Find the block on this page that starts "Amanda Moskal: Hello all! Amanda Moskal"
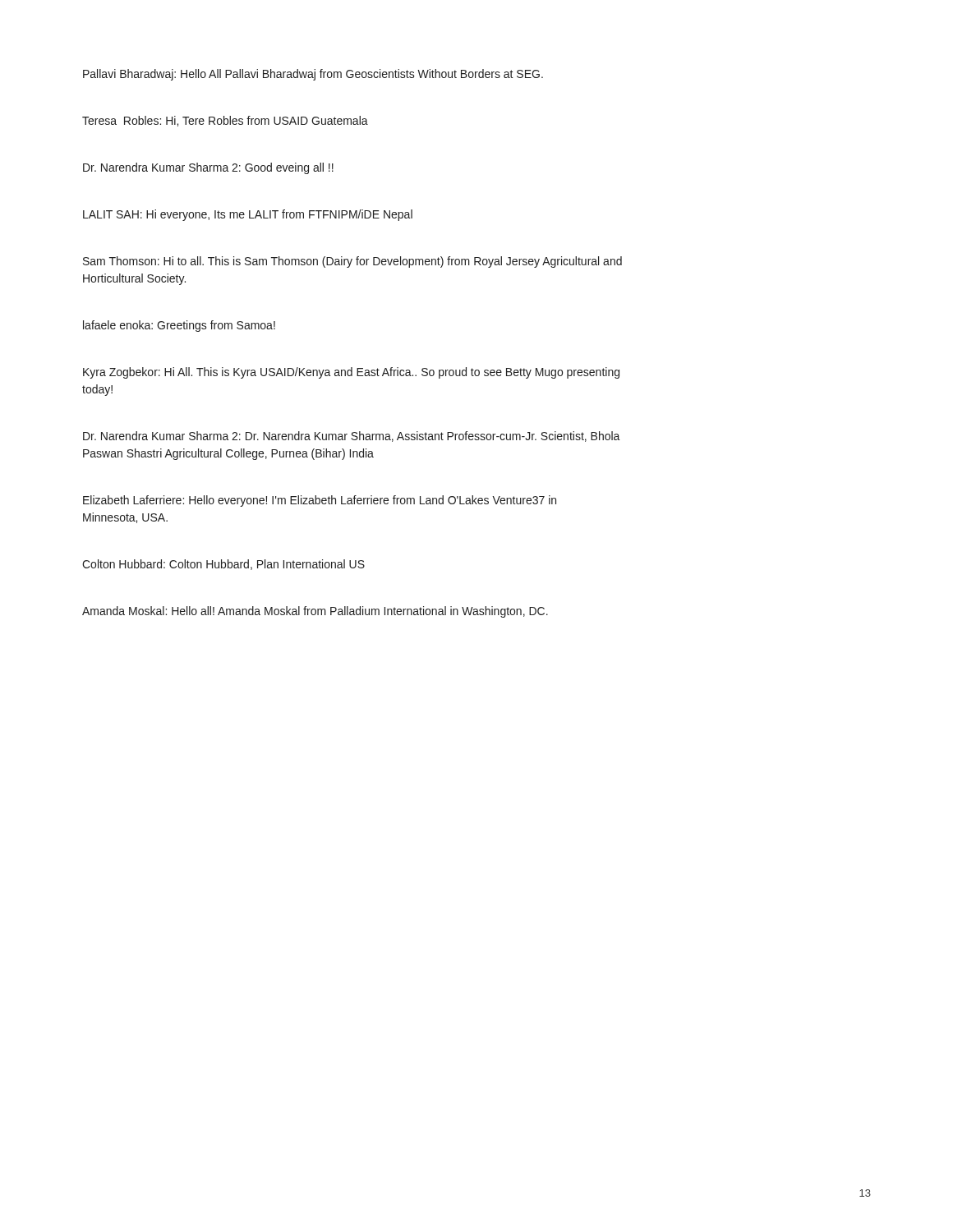The width and height of the screenshot is (953, 1232). click(315, 611)
